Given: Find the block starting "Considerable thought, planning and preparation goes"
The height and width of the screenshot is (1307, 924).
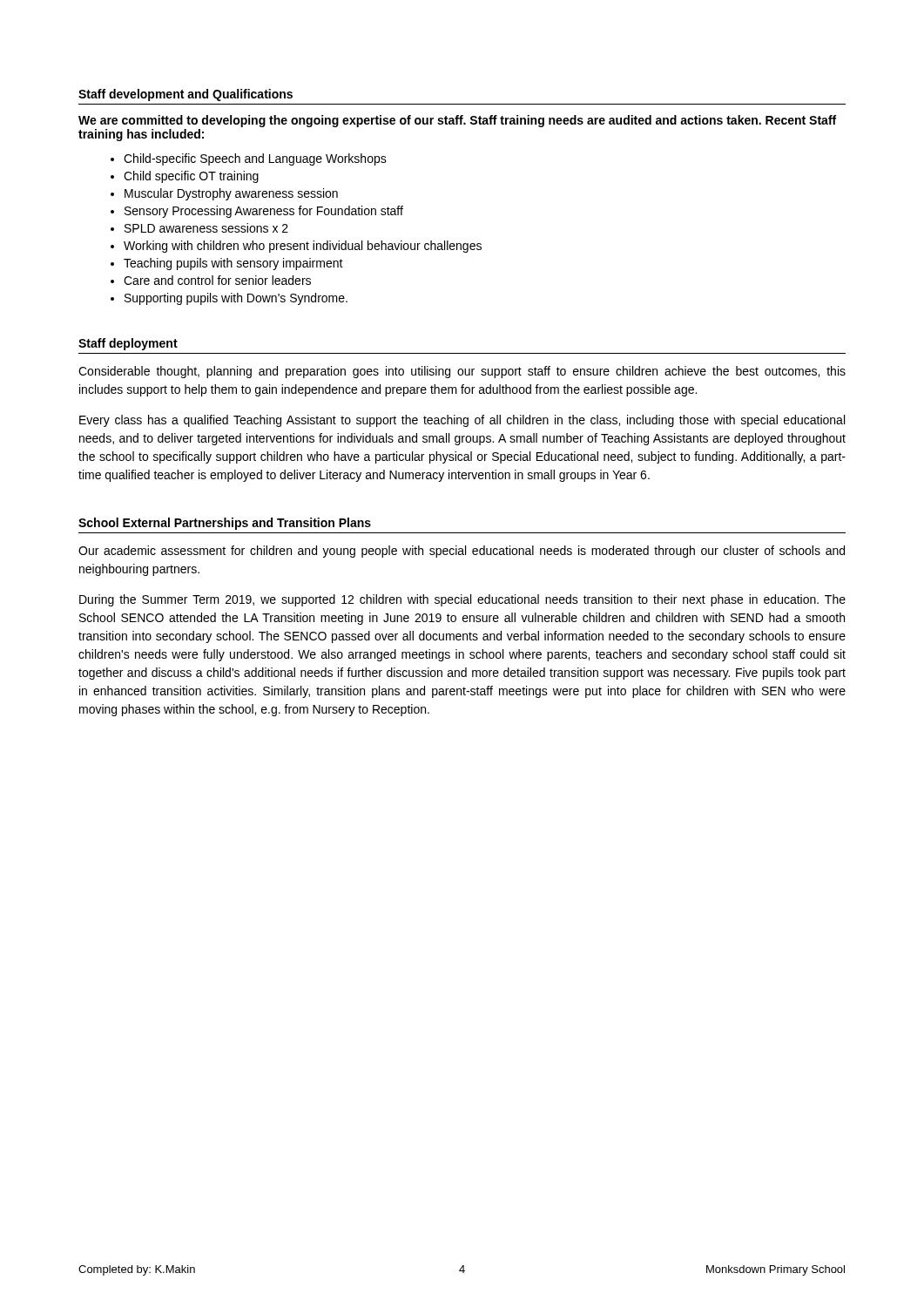Looking at the screenshot, I should click(x=462, y=380).
